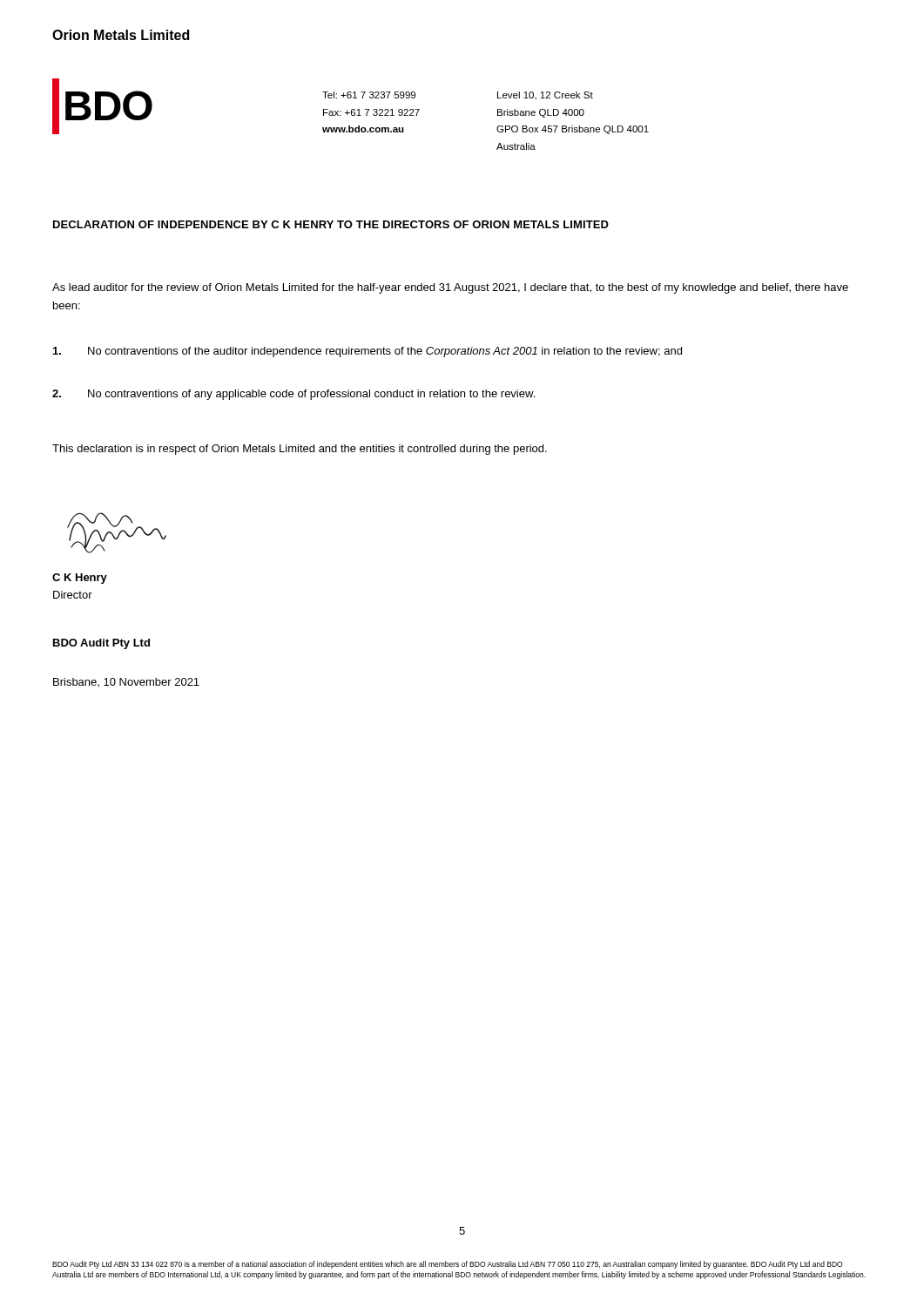
Task: Click where it says "C K Henry"
Action: [x=80, y=577]
